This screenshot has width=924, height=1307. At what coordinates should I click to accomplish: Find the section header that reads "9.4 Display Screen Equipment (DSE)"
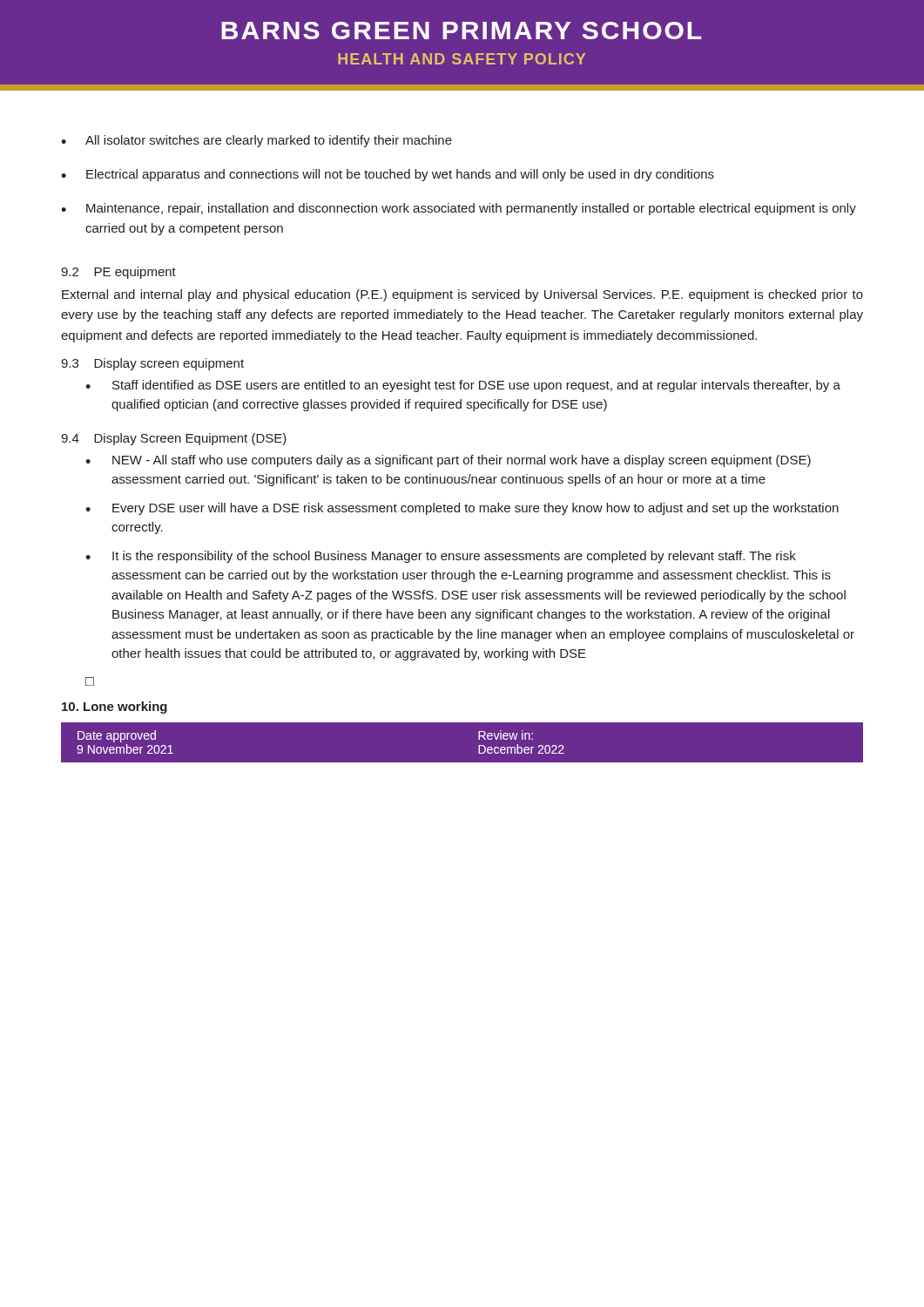pyautogui.click(x=174, y=438)
